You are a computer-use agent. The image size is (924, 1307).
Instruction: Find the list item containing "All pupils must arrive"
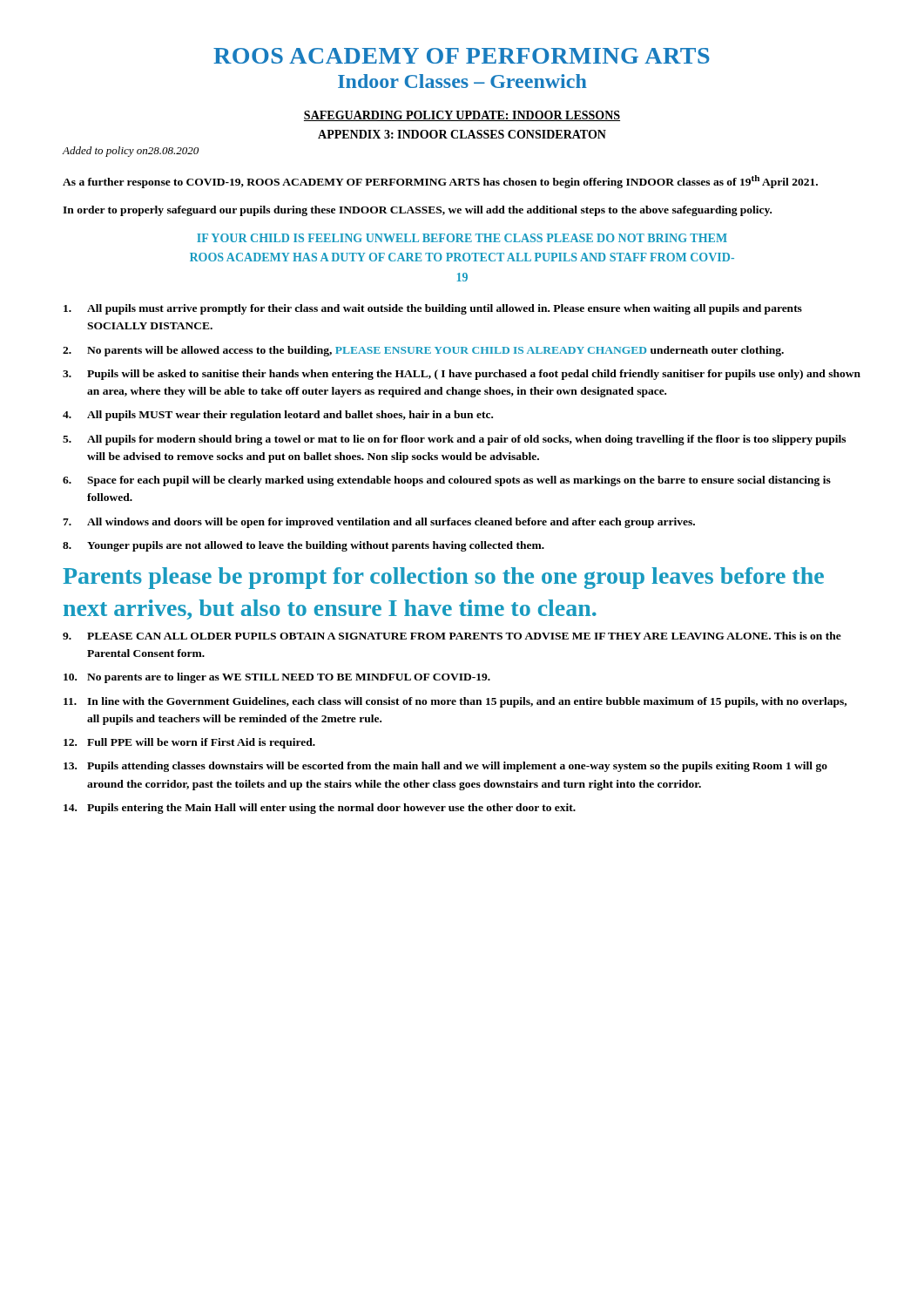point(462,317)
